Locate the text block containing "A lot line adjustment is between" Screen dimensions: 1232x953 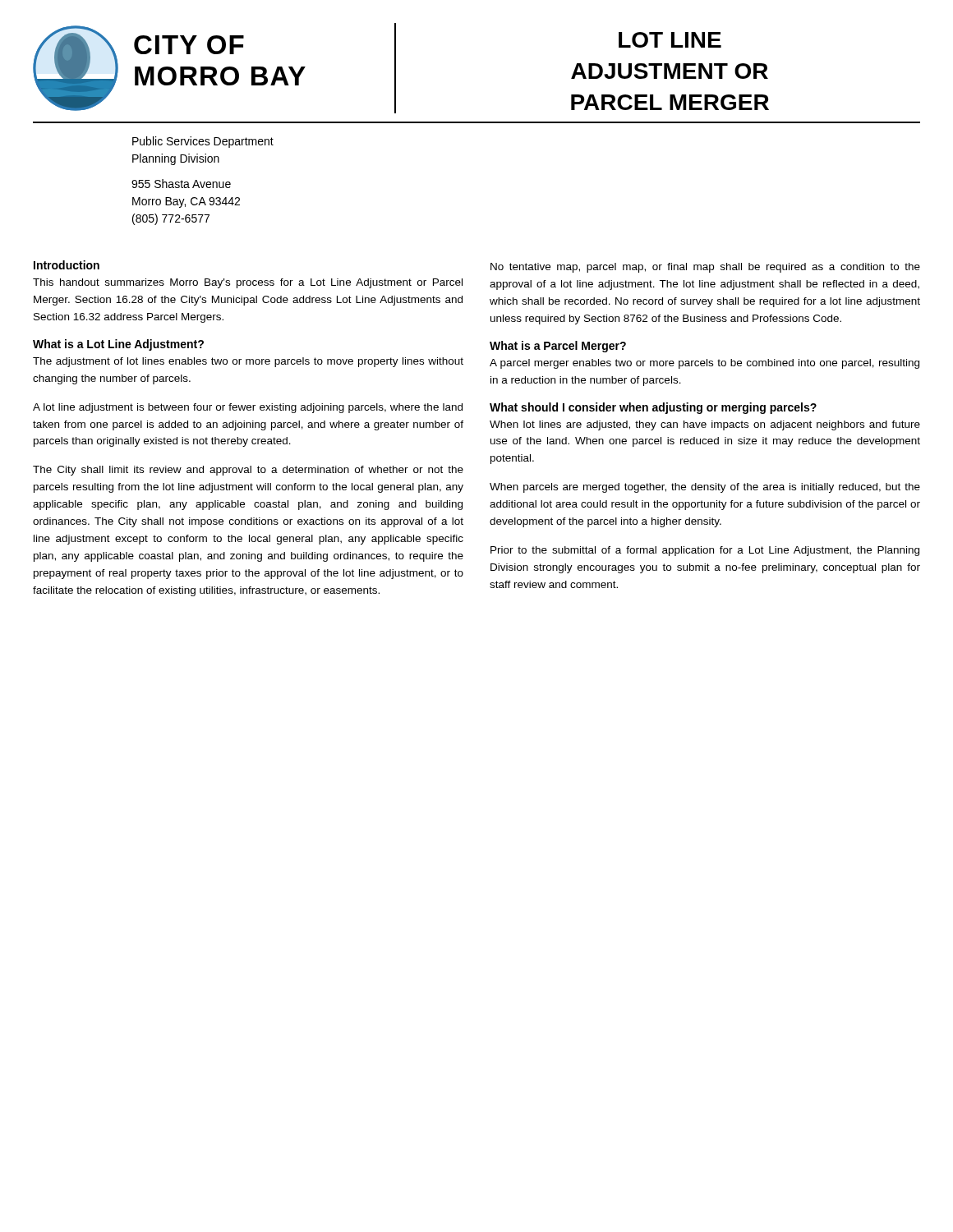pos(248,424)
